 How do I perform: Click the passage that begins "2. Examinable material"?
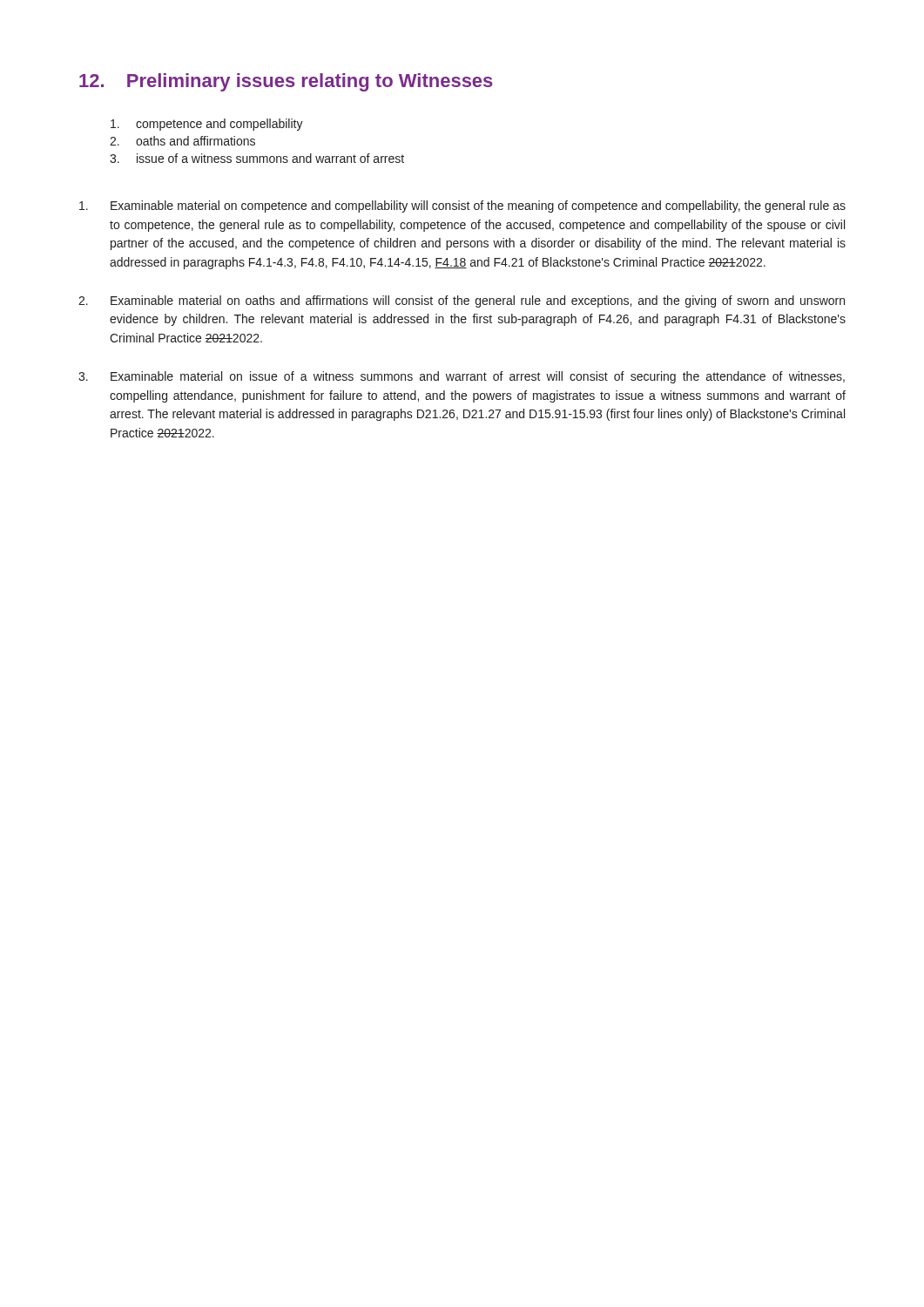point(462,320)
